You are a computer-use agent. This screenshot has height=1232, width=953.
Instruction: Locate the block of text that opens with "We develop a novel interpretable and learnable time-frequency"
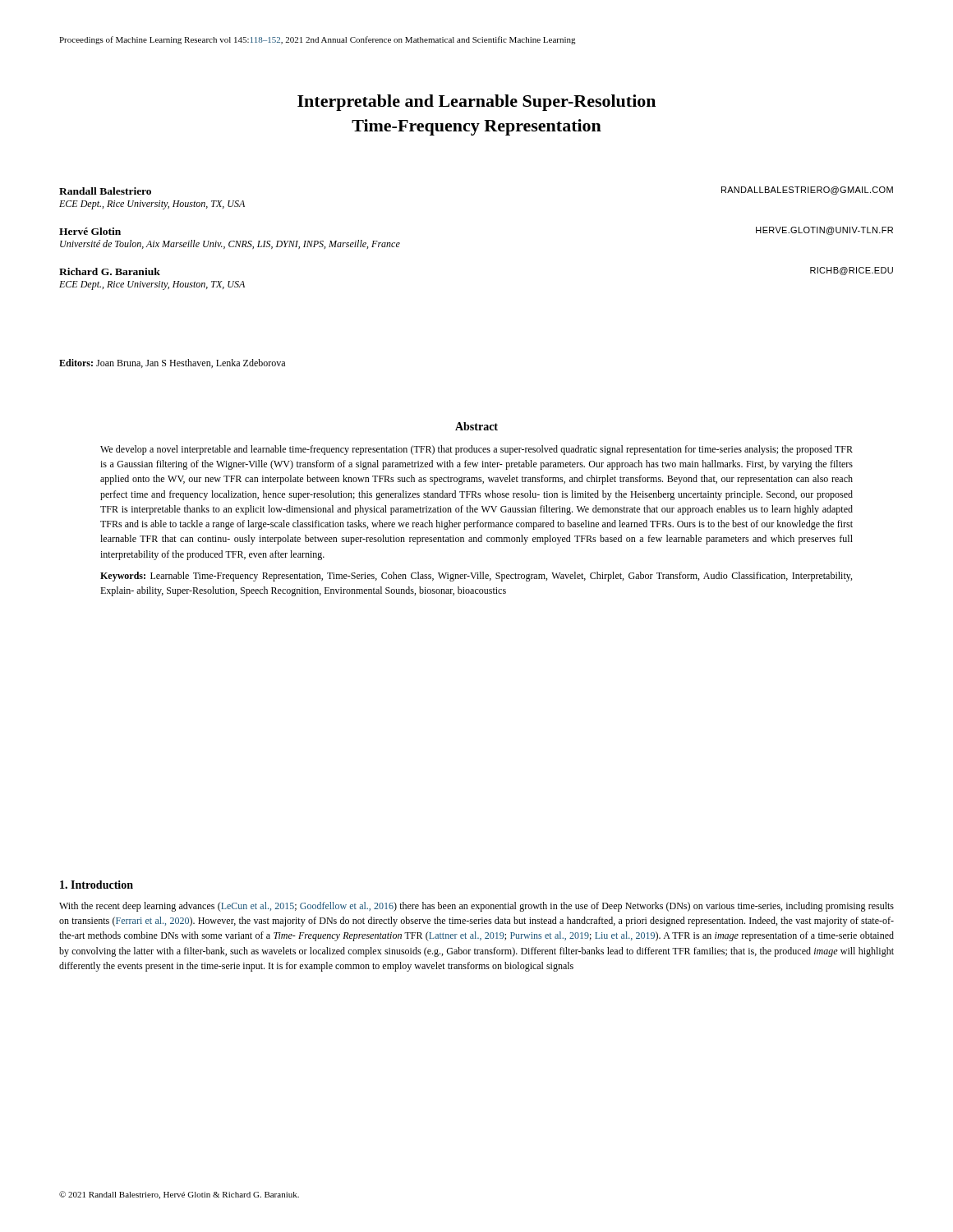pyautogui.click(x=476, y=502)
